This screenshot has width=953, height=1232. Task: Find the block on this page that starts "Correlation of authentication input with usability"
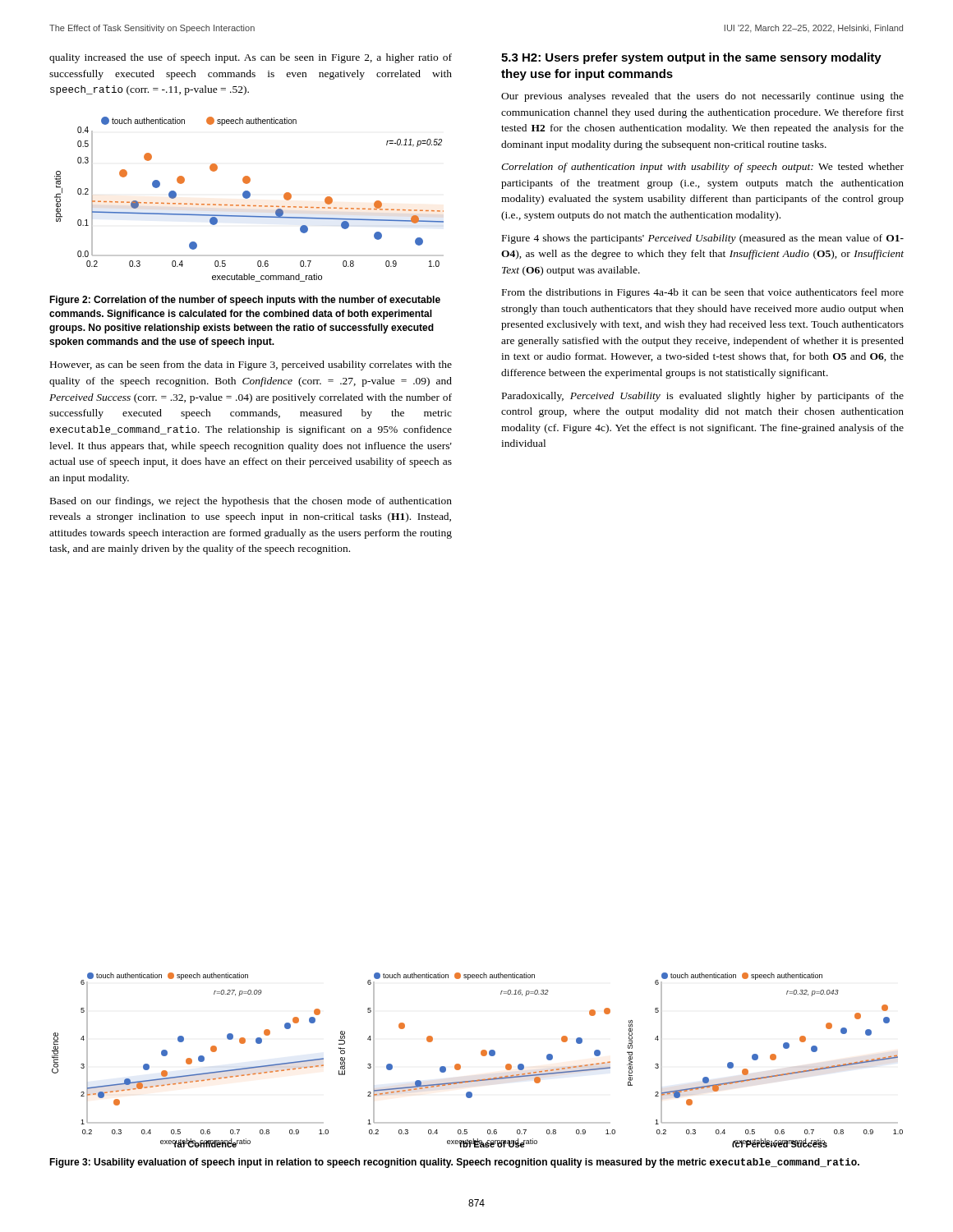click(x=702, y=191)
